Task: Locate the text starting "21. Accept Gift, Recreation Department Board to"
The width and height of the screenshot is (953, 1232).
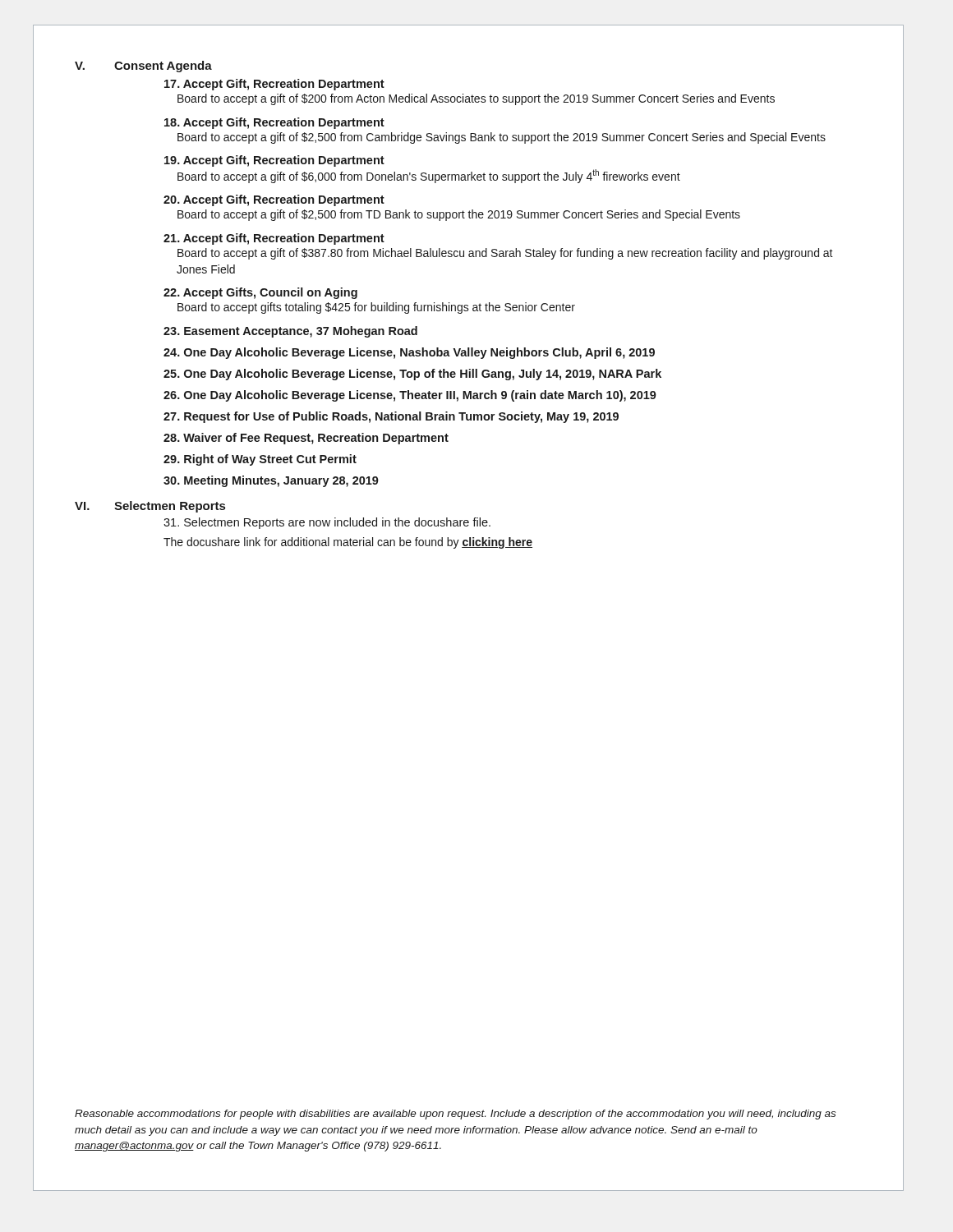Action: point(513,255)
